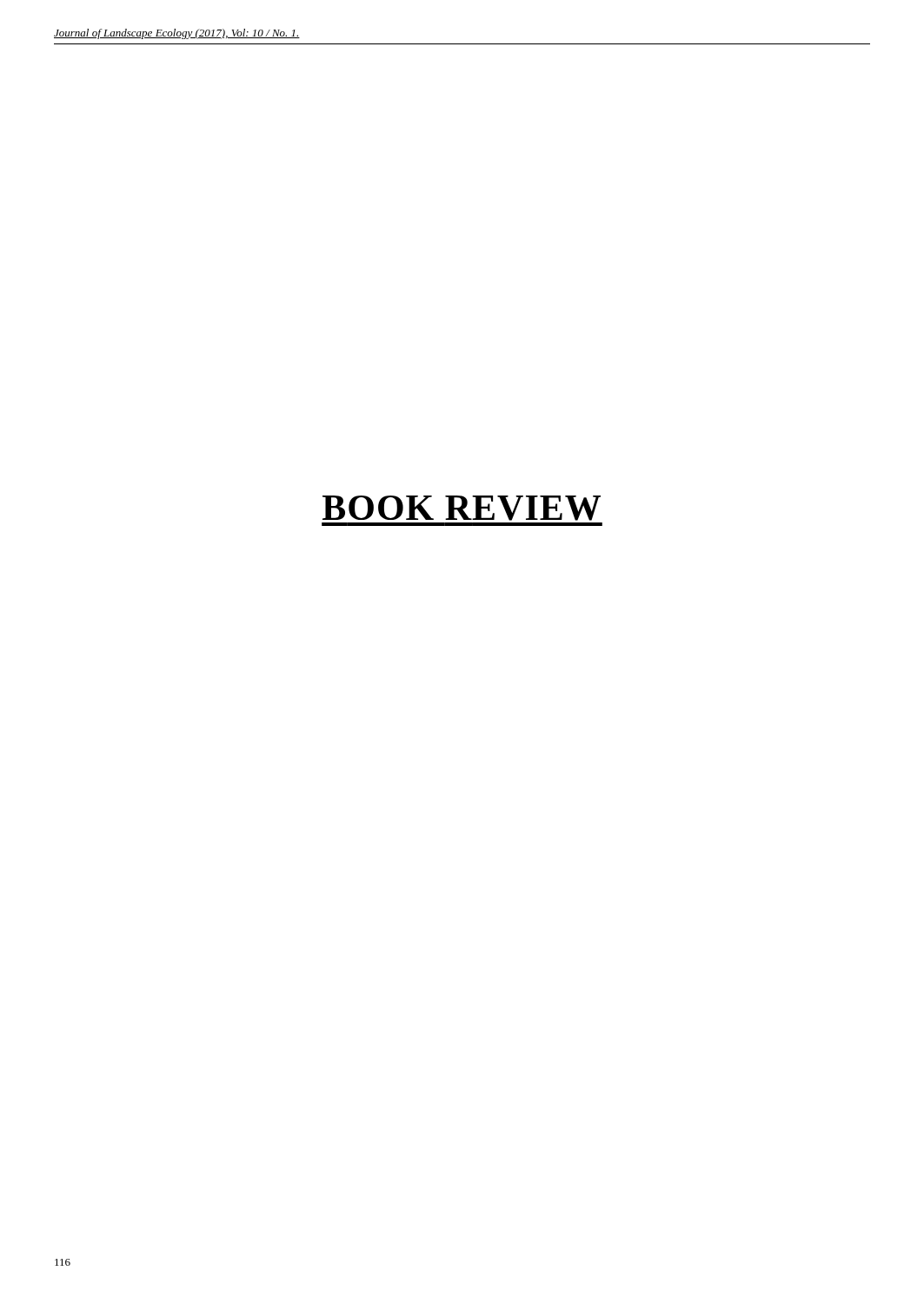The width and height of the screenshot is (924, 1304).
Task: Select the text starting "BOOK REVIEW"
Action: tap(462, 508)
